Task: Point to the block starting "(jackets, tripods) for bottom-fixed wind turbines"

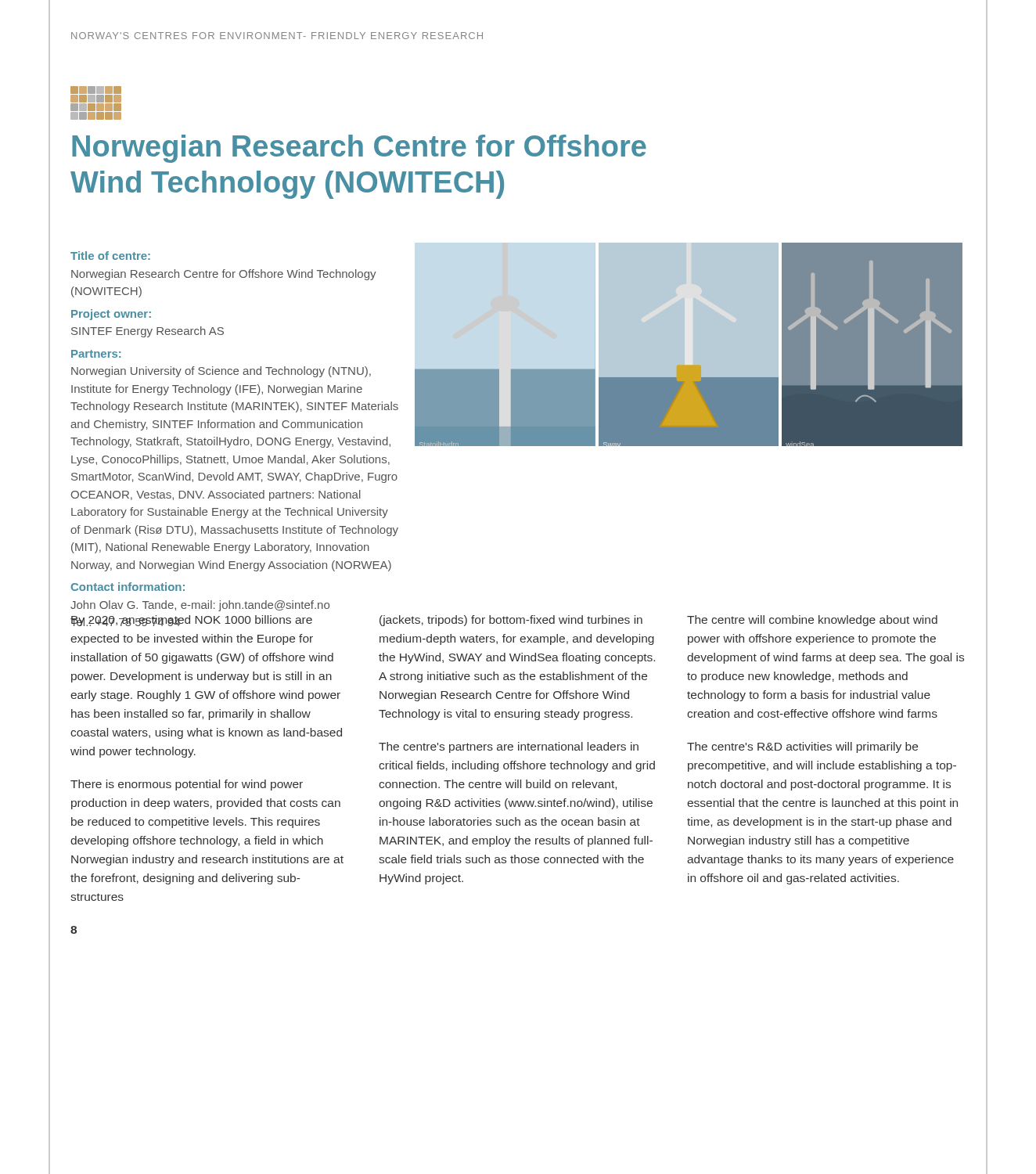Action: coord(518,749)
